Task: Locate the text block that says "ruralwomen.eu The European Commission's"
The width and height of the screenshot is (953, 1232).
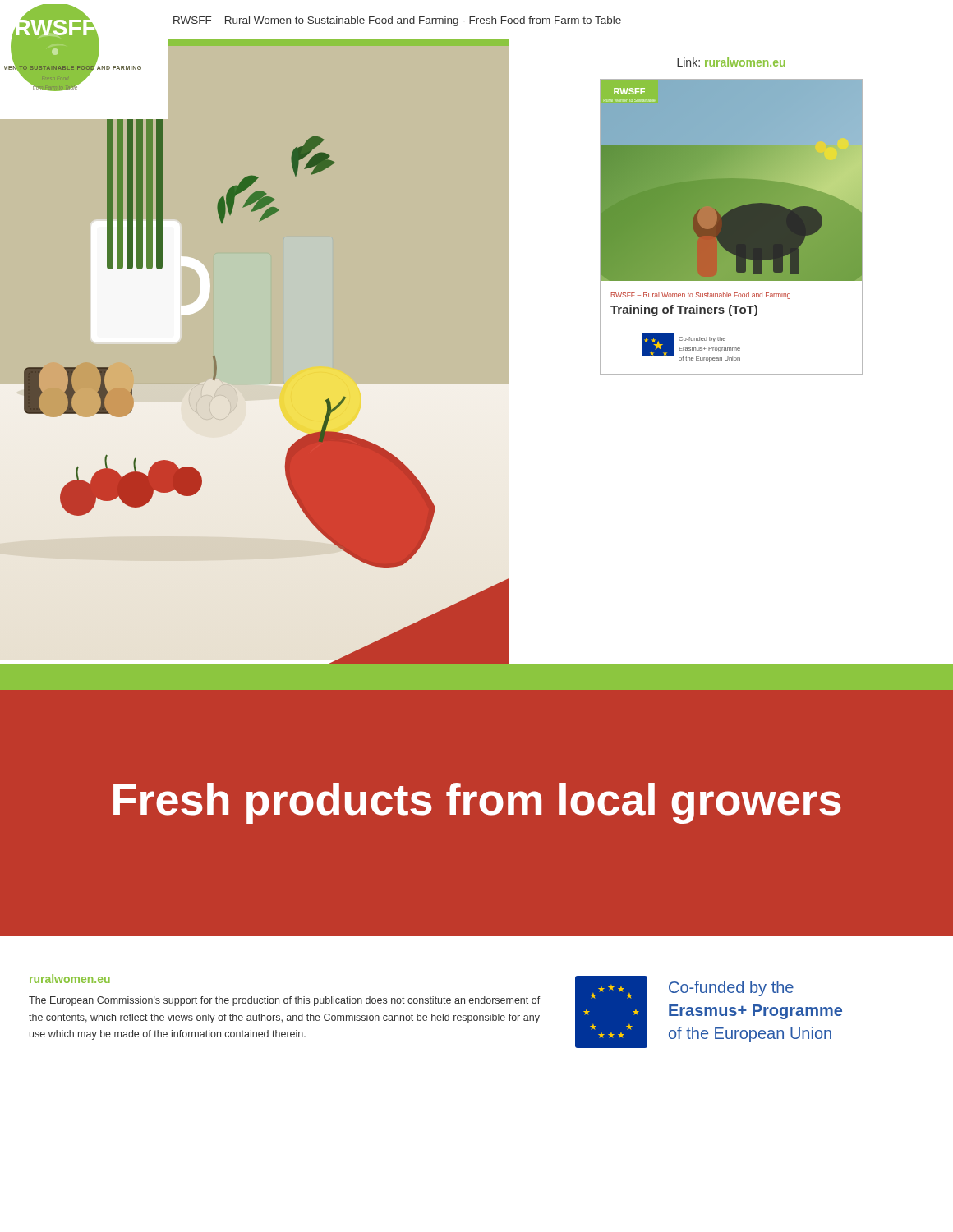Action: point(292,1008)
